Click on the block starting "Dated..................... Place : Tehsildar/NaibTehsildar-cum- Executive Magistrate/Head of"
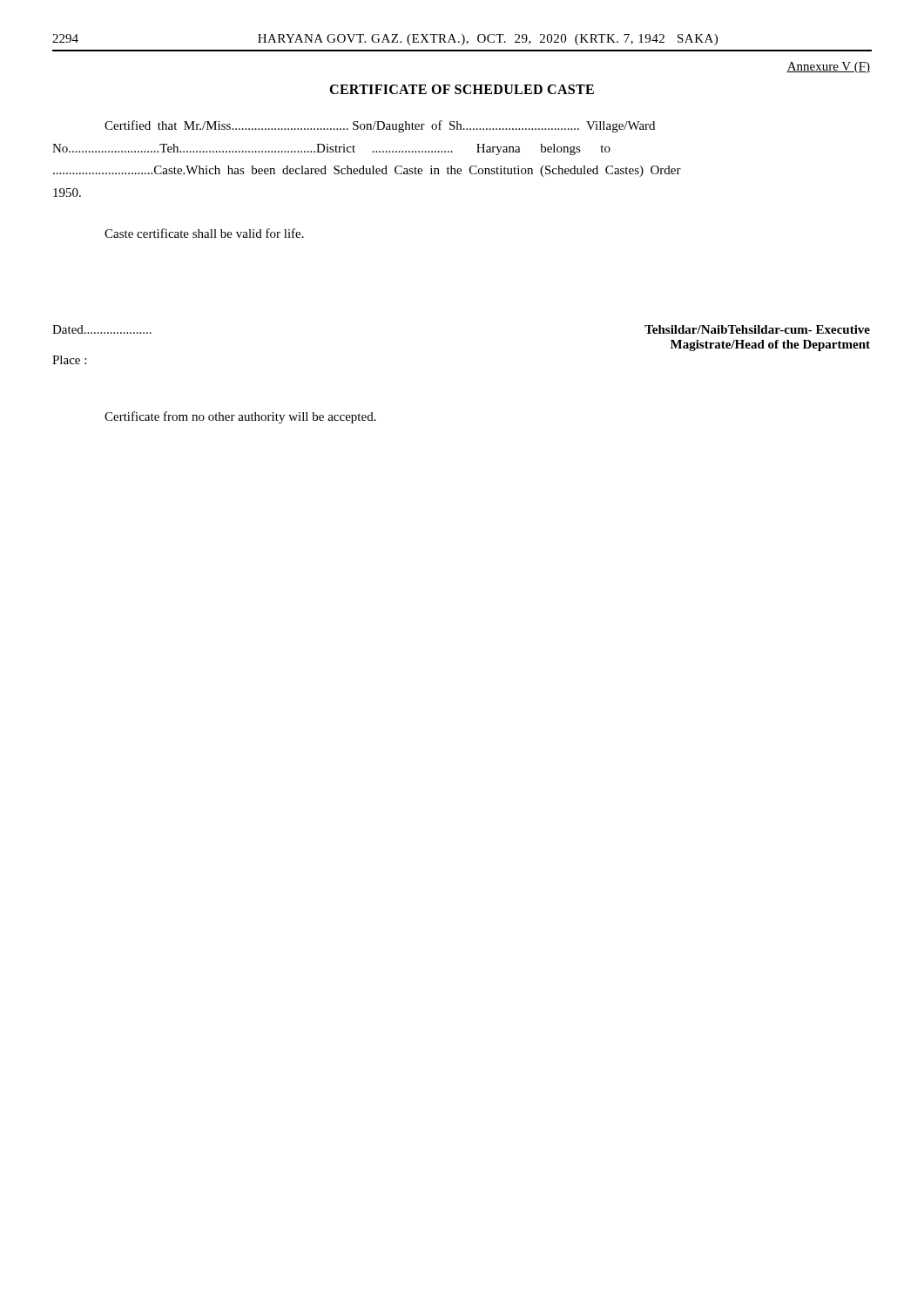The width and height of the screenshot is (924, 1307). 72,329
